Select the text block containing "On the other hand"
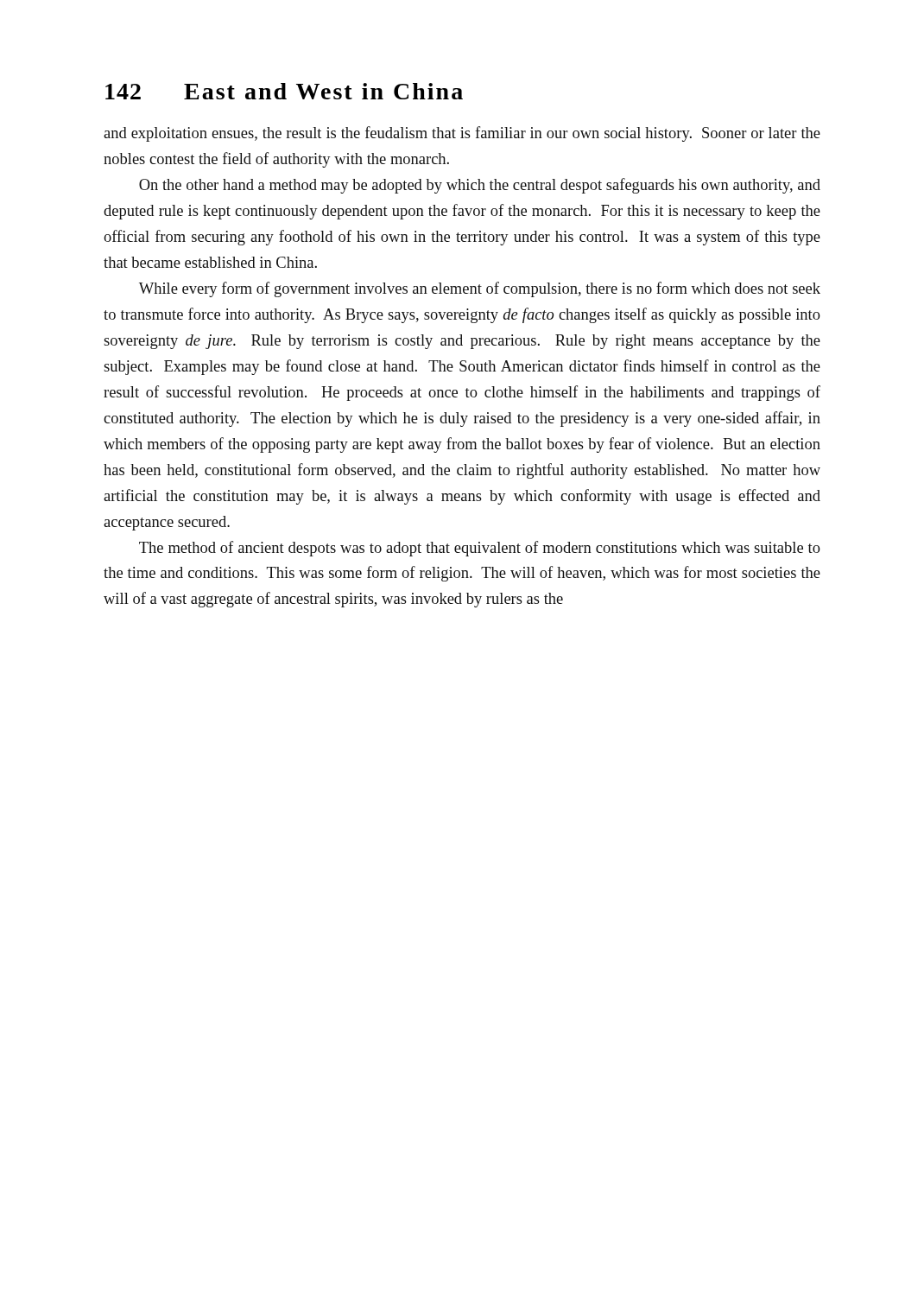The height and width of the screenshot is (1296, 924). 462,224
